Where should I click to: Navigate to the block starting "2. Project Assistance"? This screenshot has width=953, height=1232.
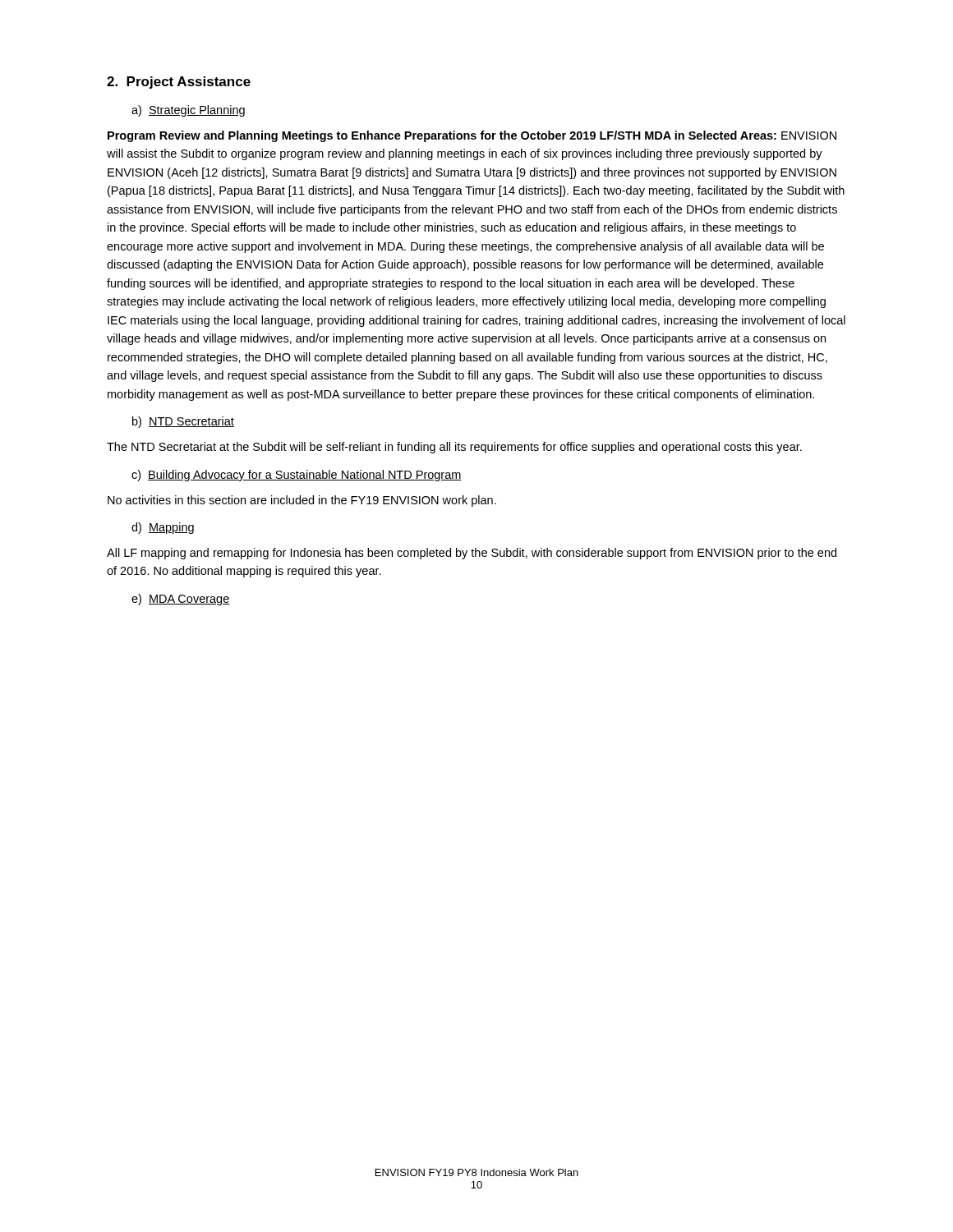coord(179,82)
